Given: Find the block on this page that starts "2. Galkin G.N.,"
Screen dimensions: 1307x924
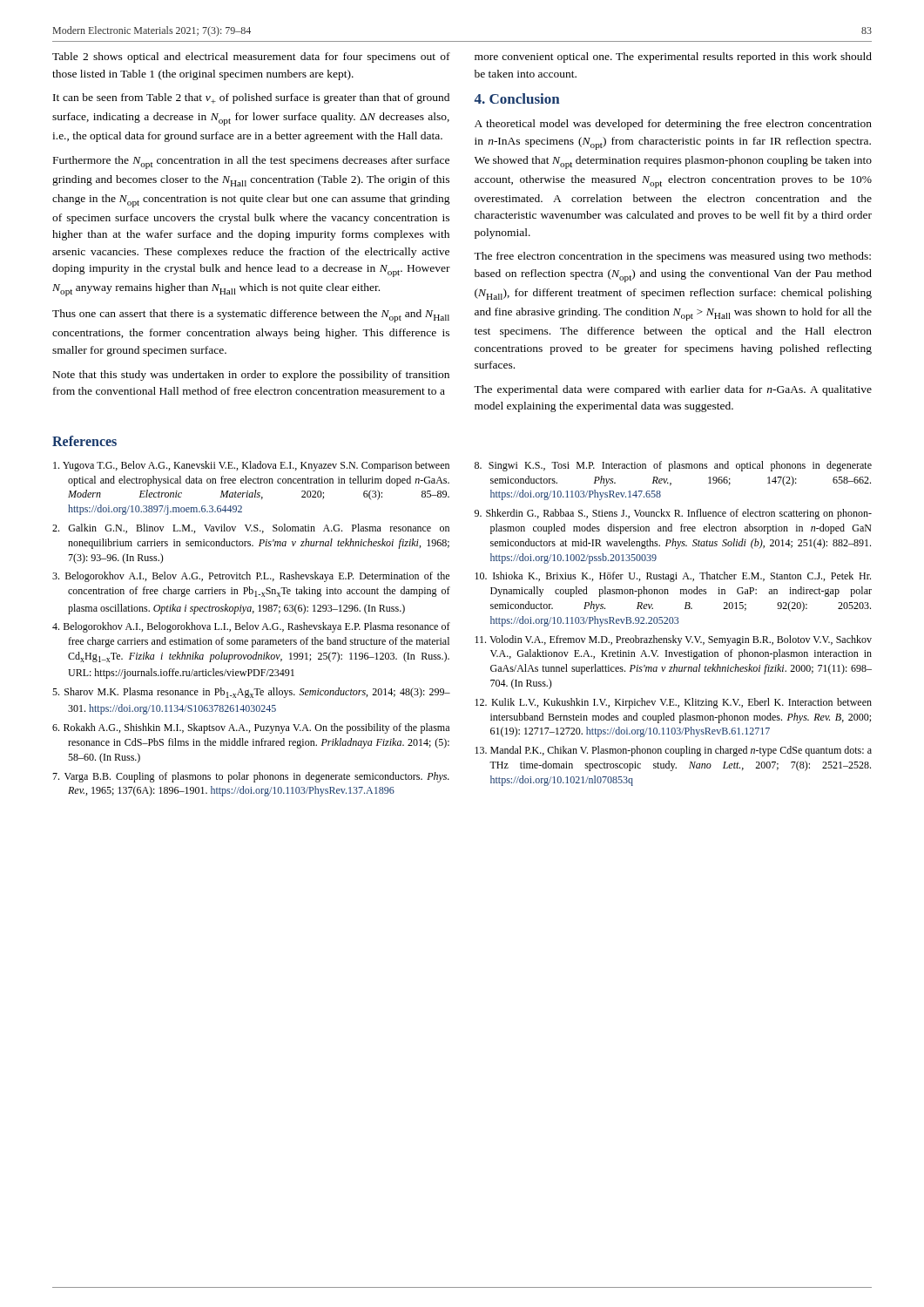Looking at the screenshot, I should point(251,543).
